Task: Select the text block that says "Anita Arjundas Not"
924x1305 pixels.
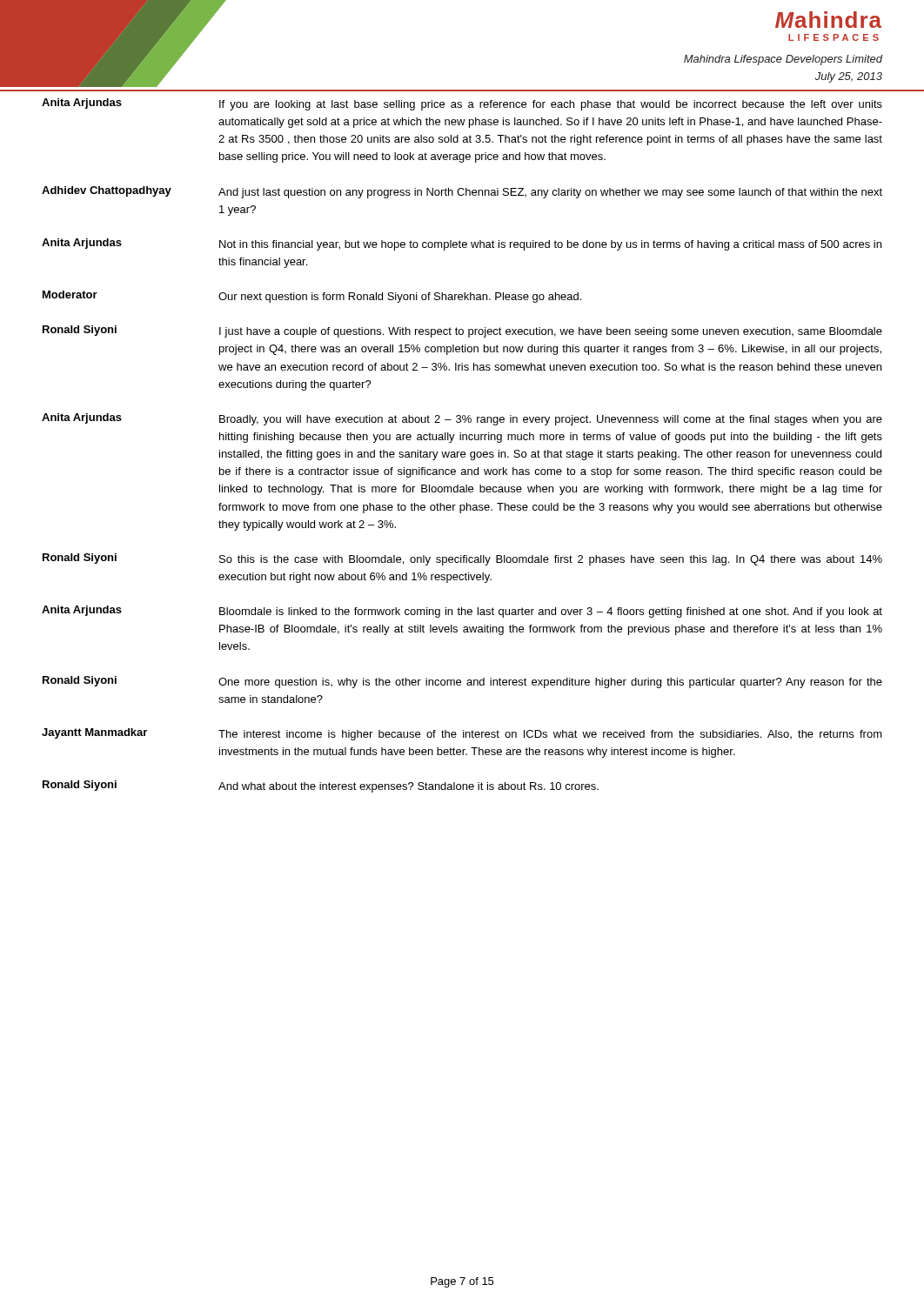Action: click(462, 253)
